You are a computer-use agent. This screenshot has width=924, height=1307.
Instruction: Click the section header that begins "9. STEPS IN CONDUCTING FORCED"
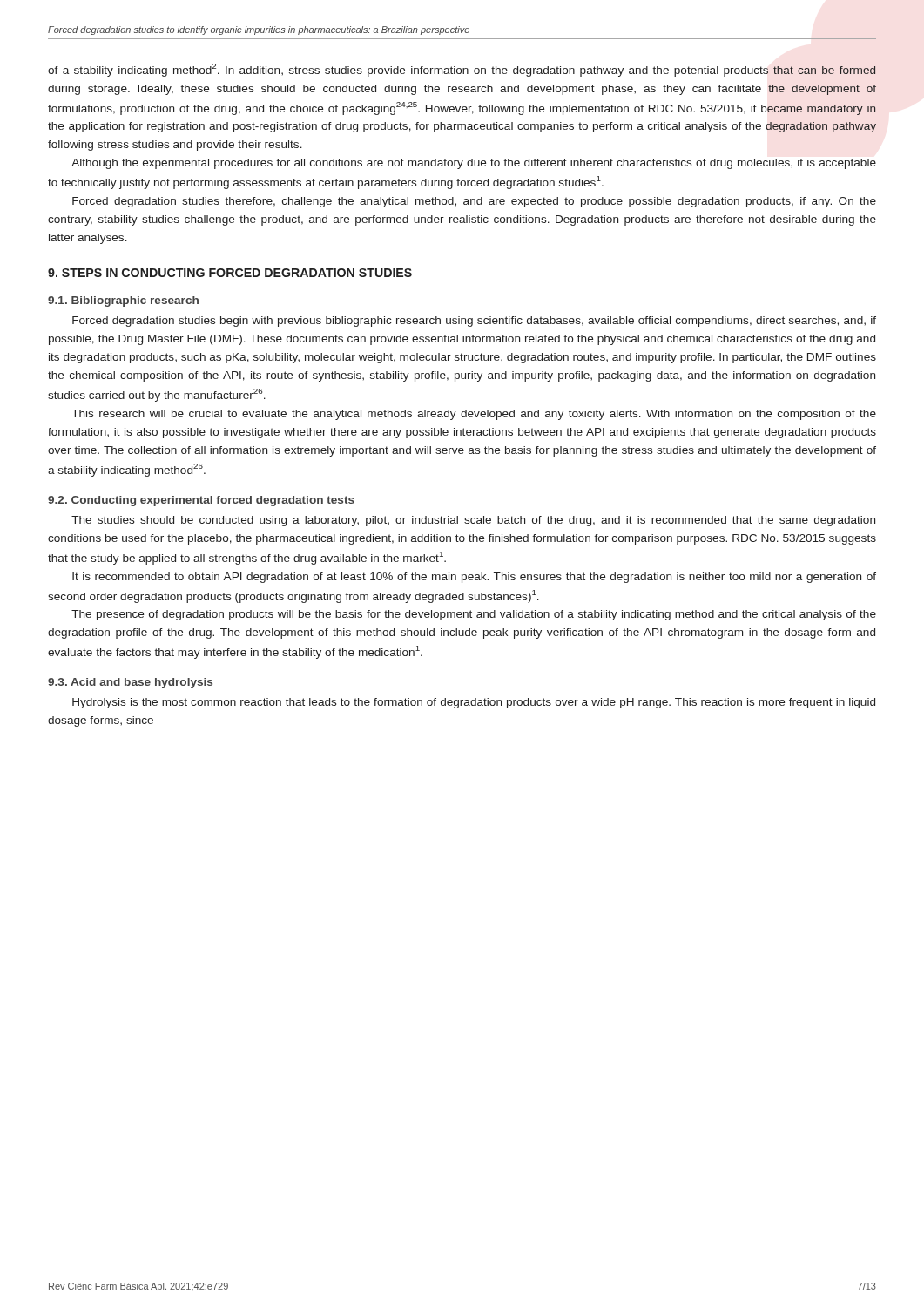pyautogui.click(x=230, y=273)
